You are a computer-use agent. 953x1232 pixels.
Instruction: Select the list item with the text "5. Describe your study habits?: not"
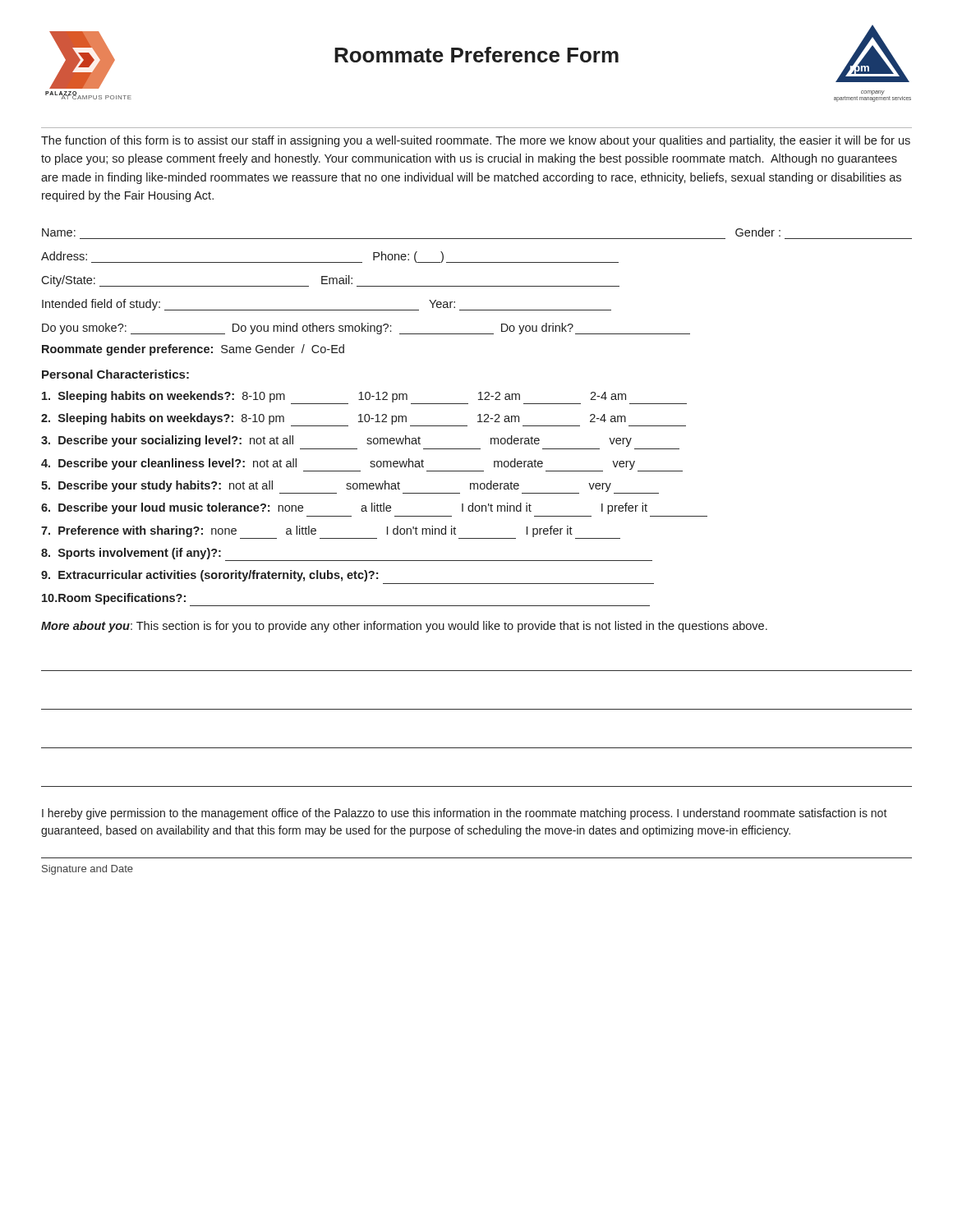(350, 486)
